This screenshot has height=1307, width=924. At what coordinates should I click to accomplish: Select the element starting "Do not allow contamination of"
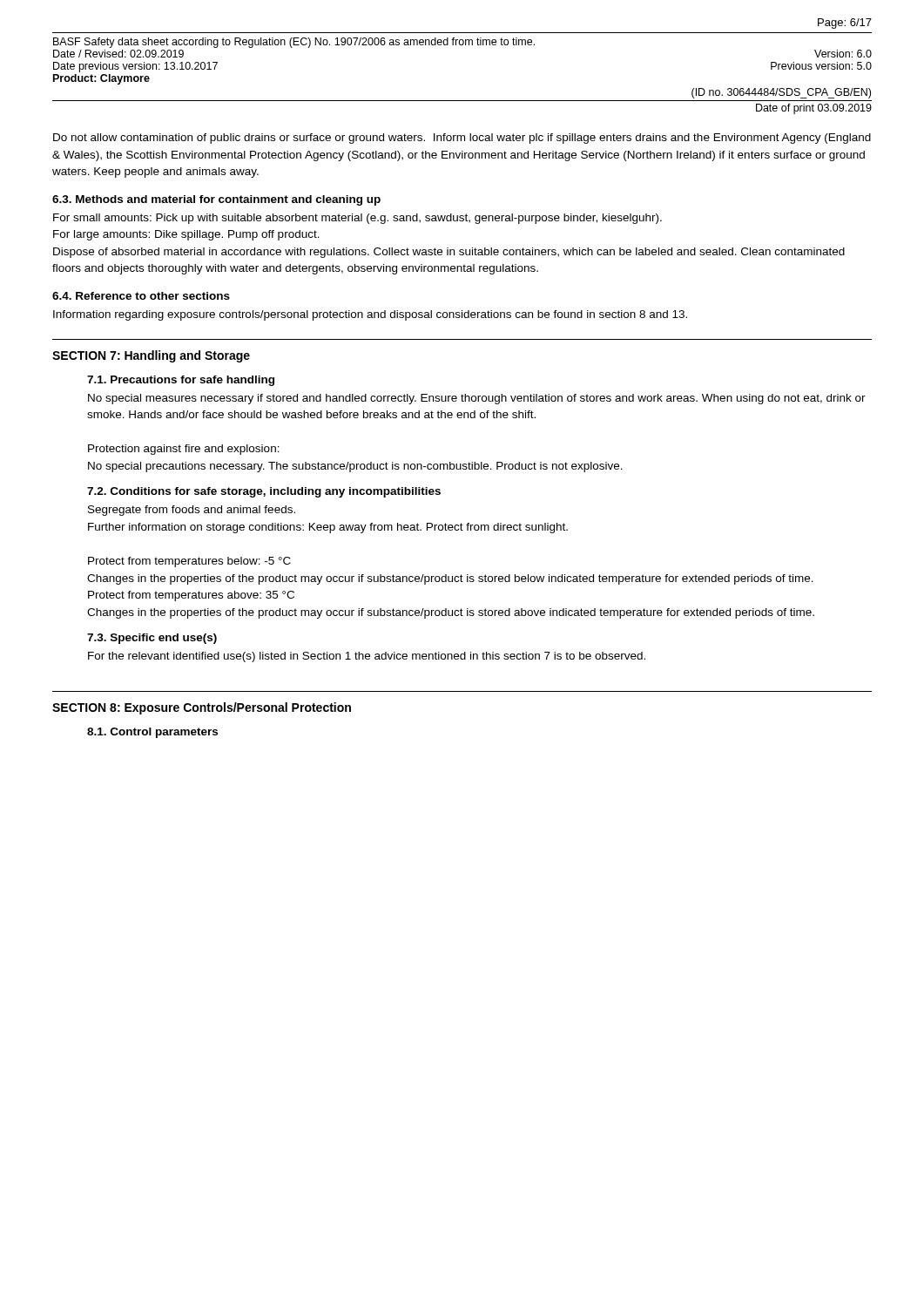462,154
